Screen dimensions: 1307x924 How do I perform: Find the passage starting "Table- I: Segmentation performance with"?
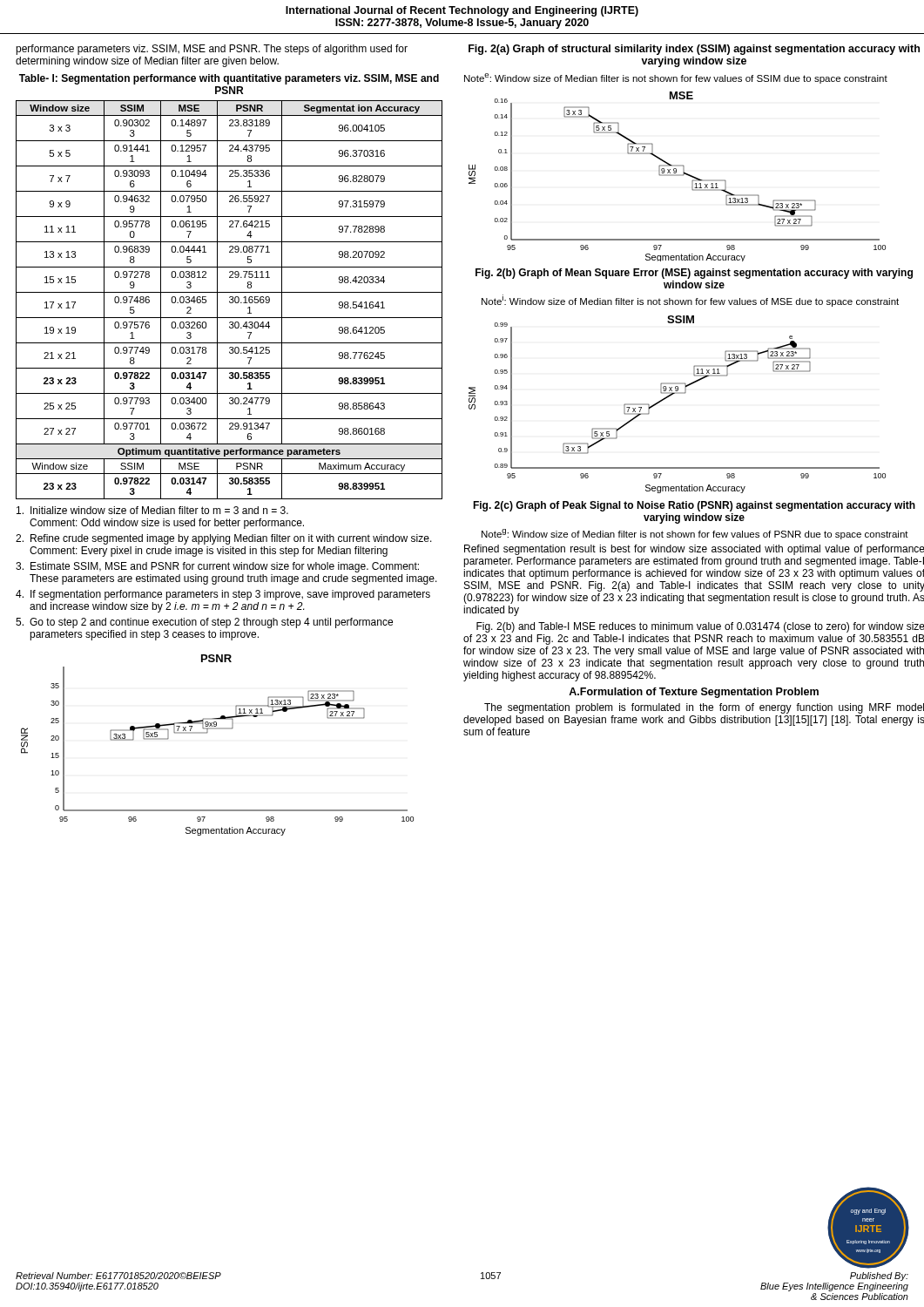(x=229, y=84)
